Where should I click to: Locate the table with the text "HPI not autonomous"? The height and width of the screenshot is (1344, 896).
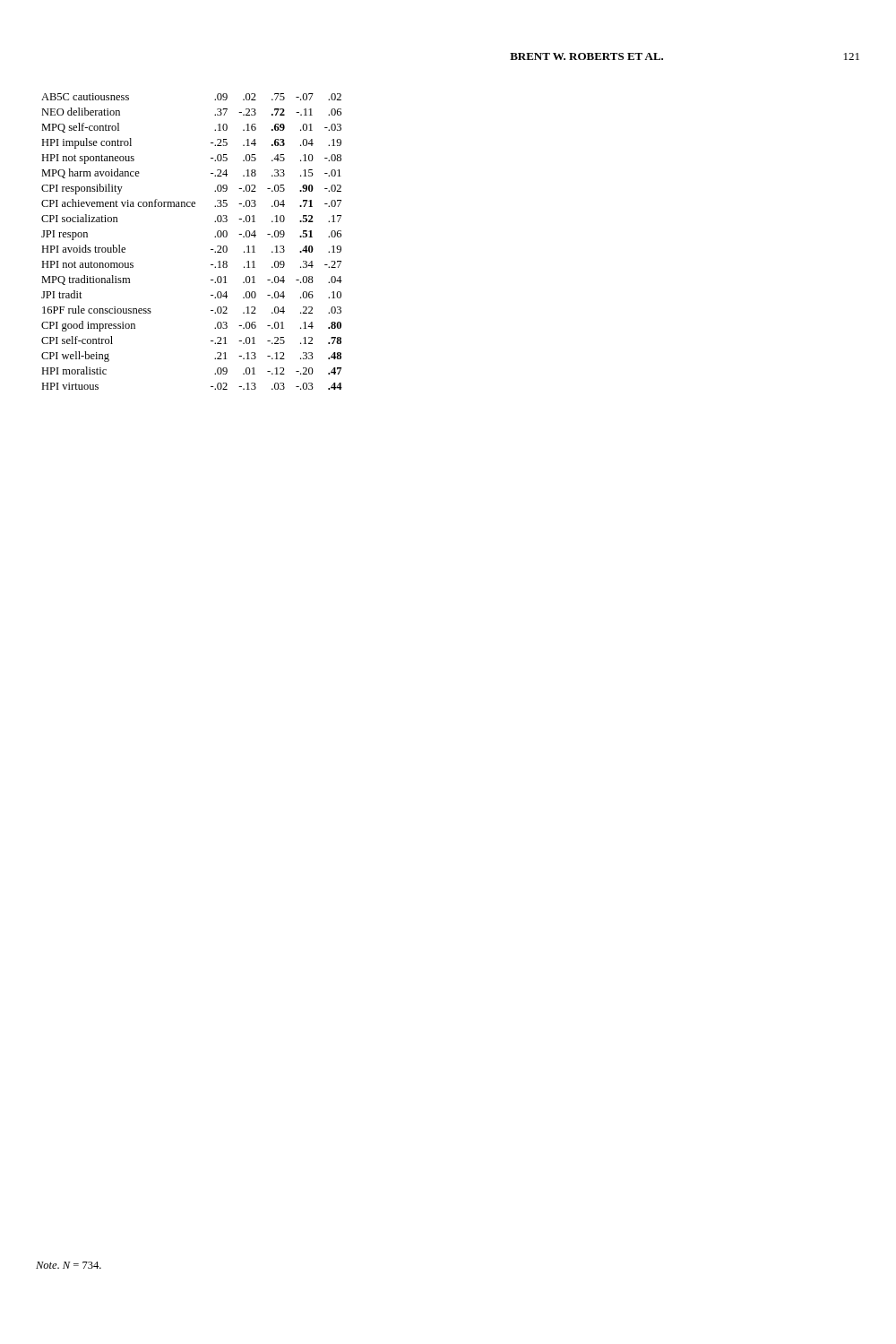448,242
